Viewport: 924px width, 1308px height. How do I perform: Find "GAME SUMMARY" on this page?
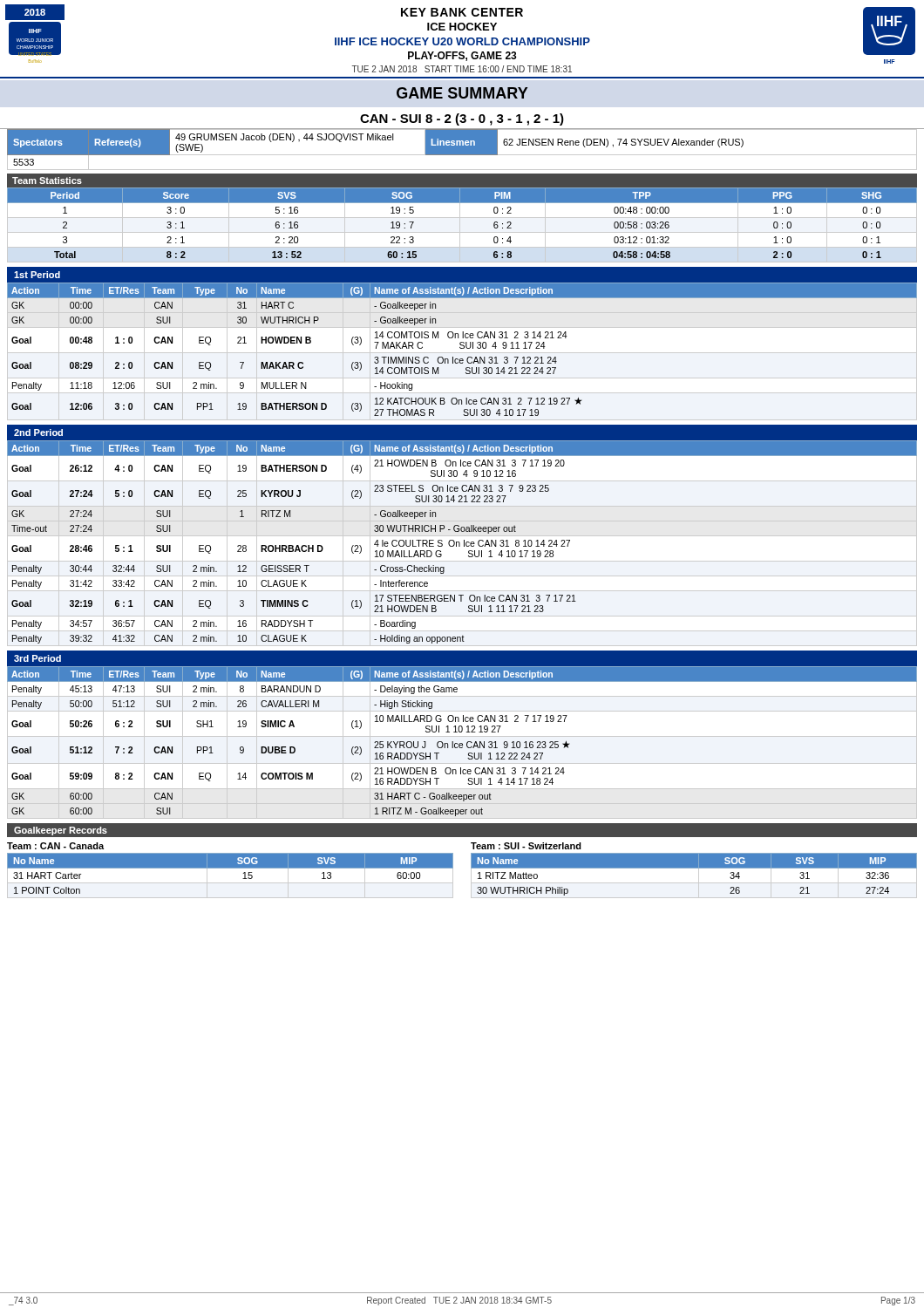tap(462, 93)
